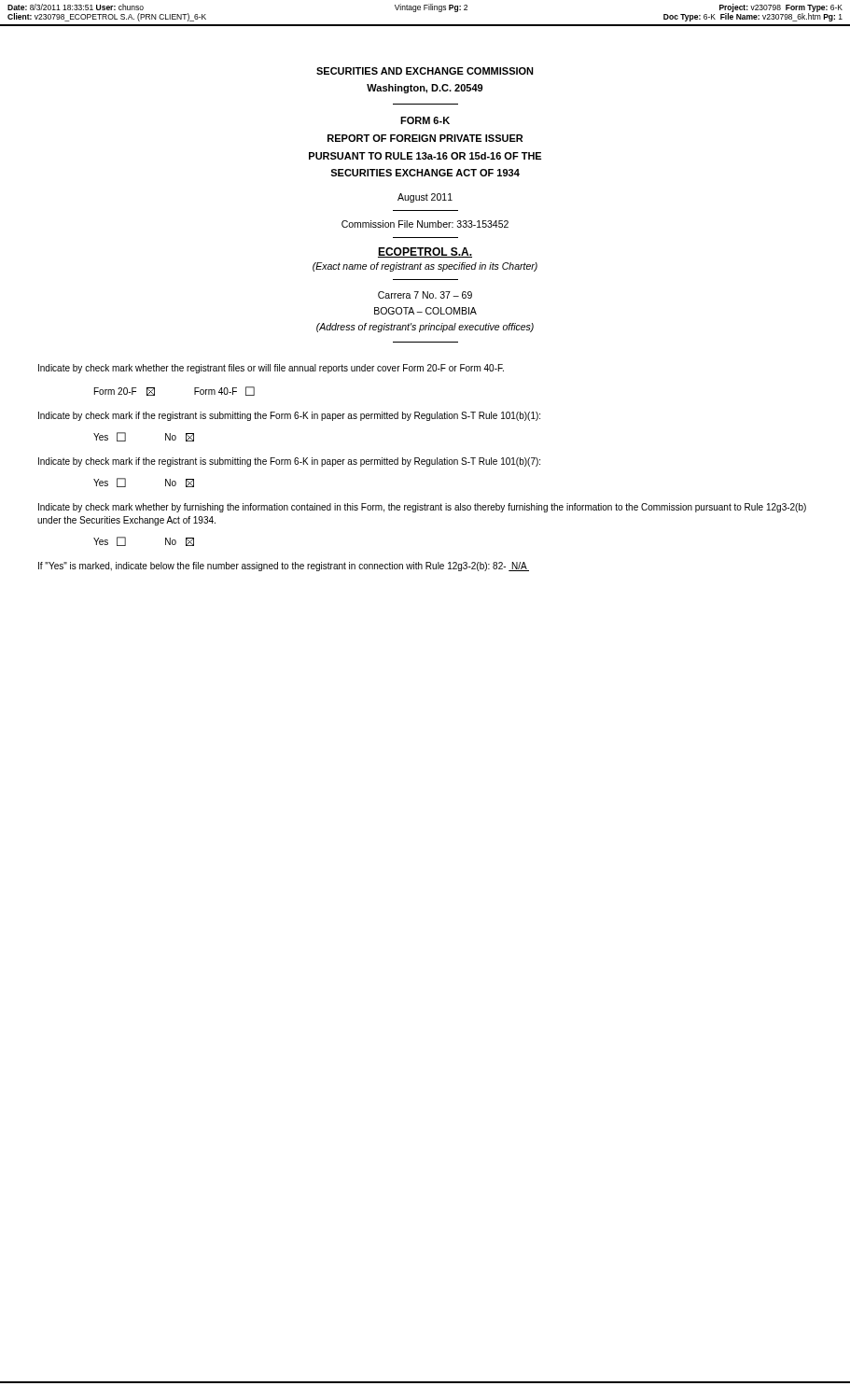Find the title that says "SECURITIES AND EXCHANGE COMMISSIONWashington, D.C. 20549"

[425, 79]
